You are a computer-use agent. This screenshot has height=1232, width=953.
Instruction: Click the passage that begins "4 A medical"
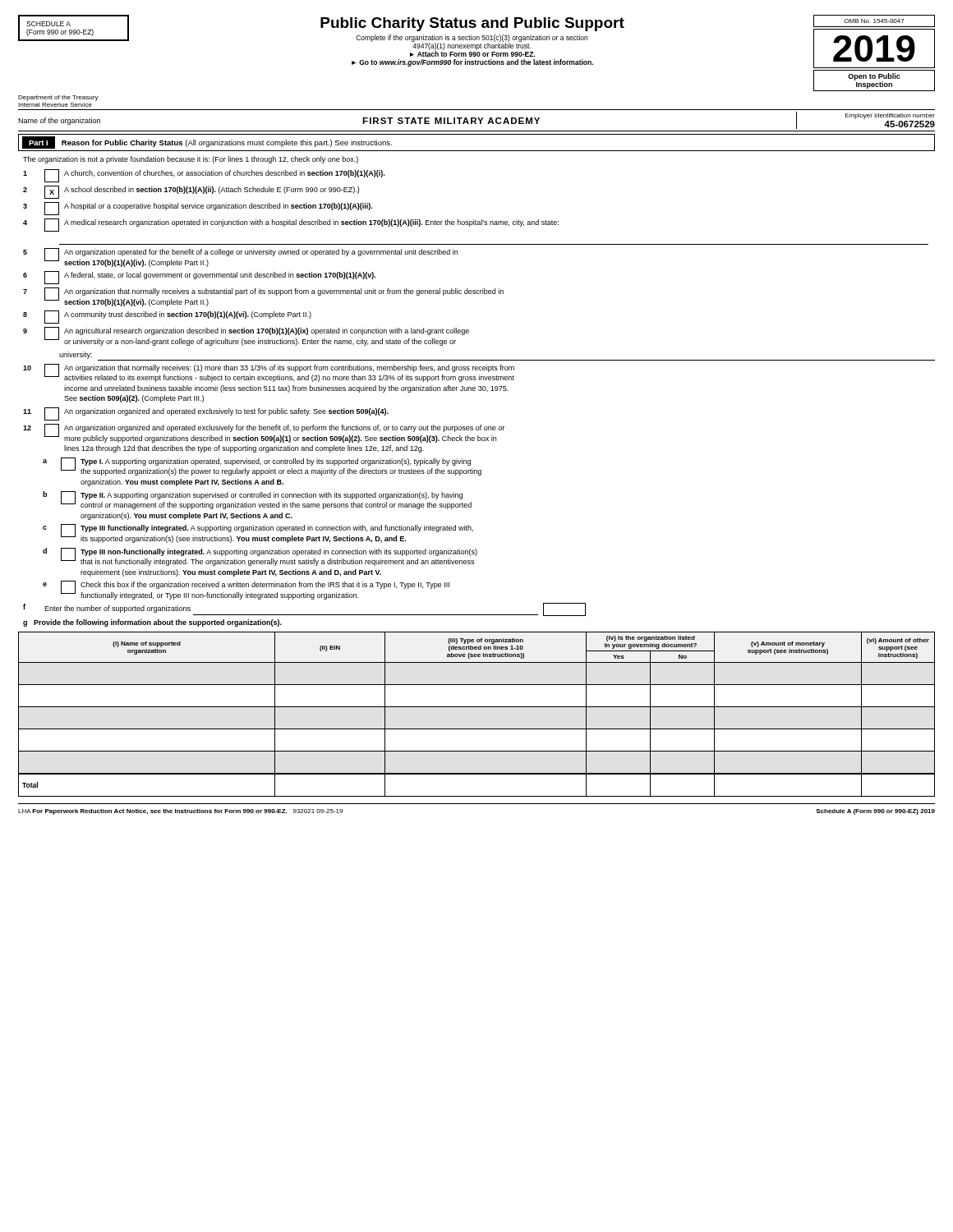pyautogui.click(x=479, y=225)
